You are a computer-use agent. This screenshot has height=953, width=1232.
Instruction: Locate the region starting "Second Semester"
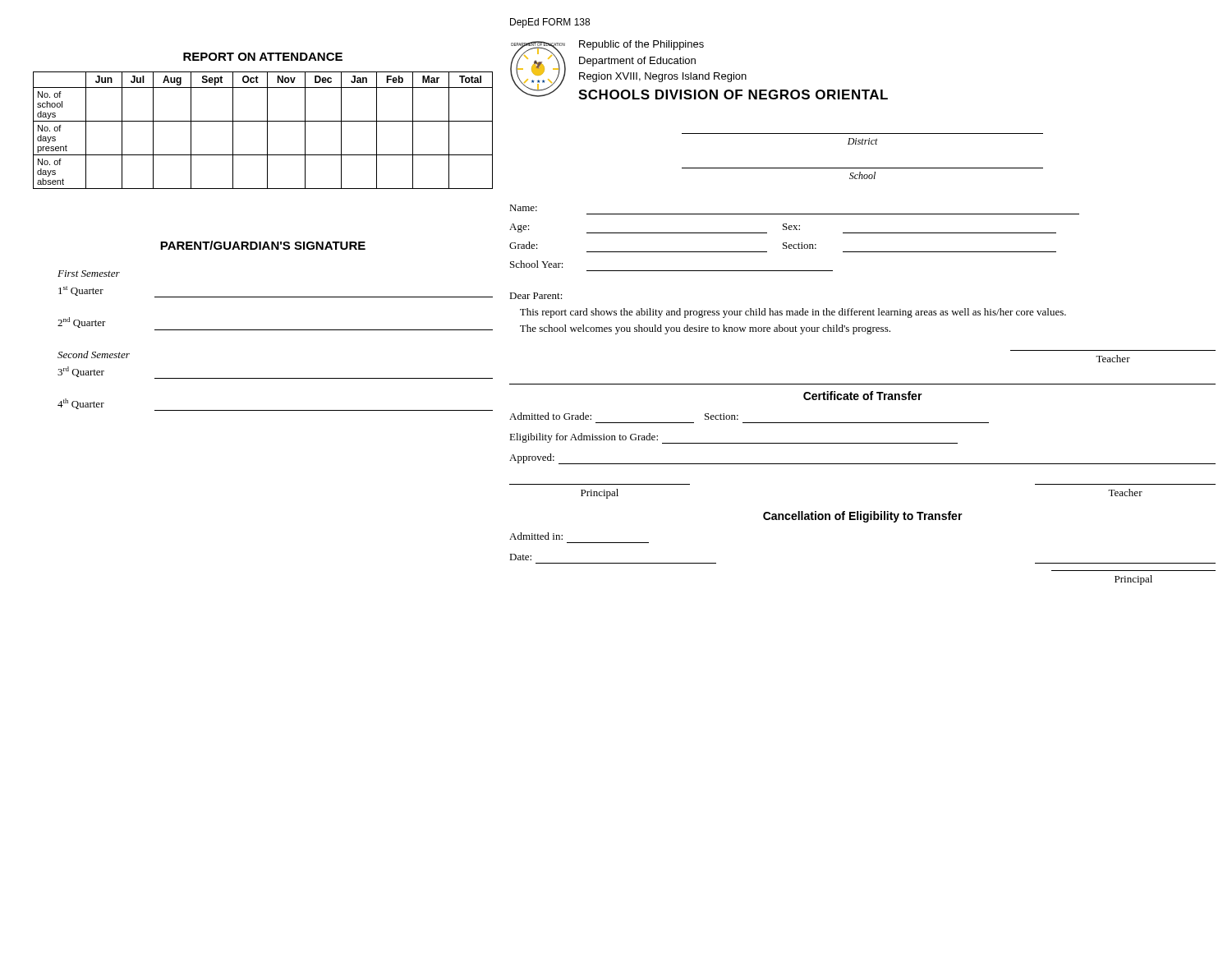pos(94,354)
